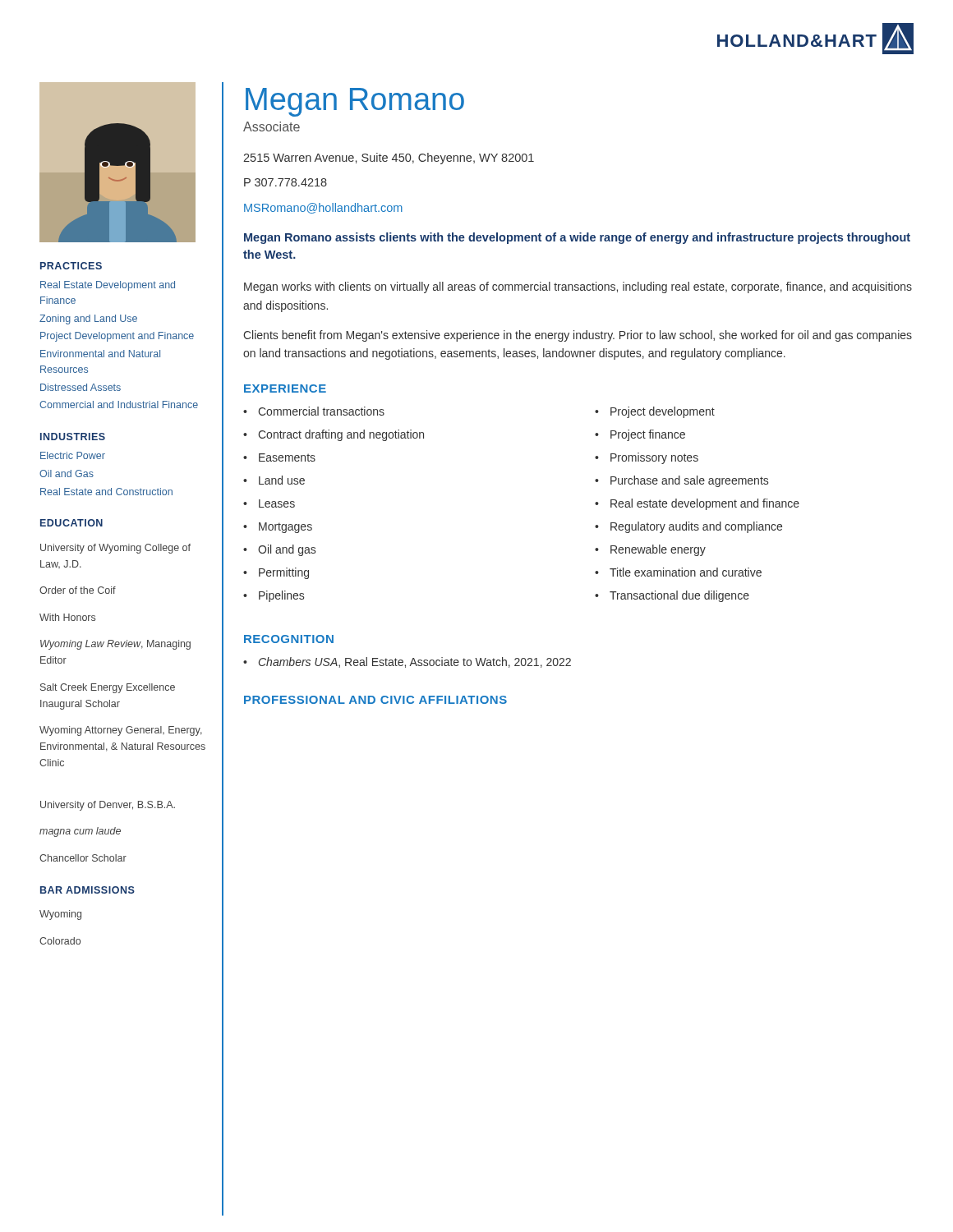Click the title

578,100
